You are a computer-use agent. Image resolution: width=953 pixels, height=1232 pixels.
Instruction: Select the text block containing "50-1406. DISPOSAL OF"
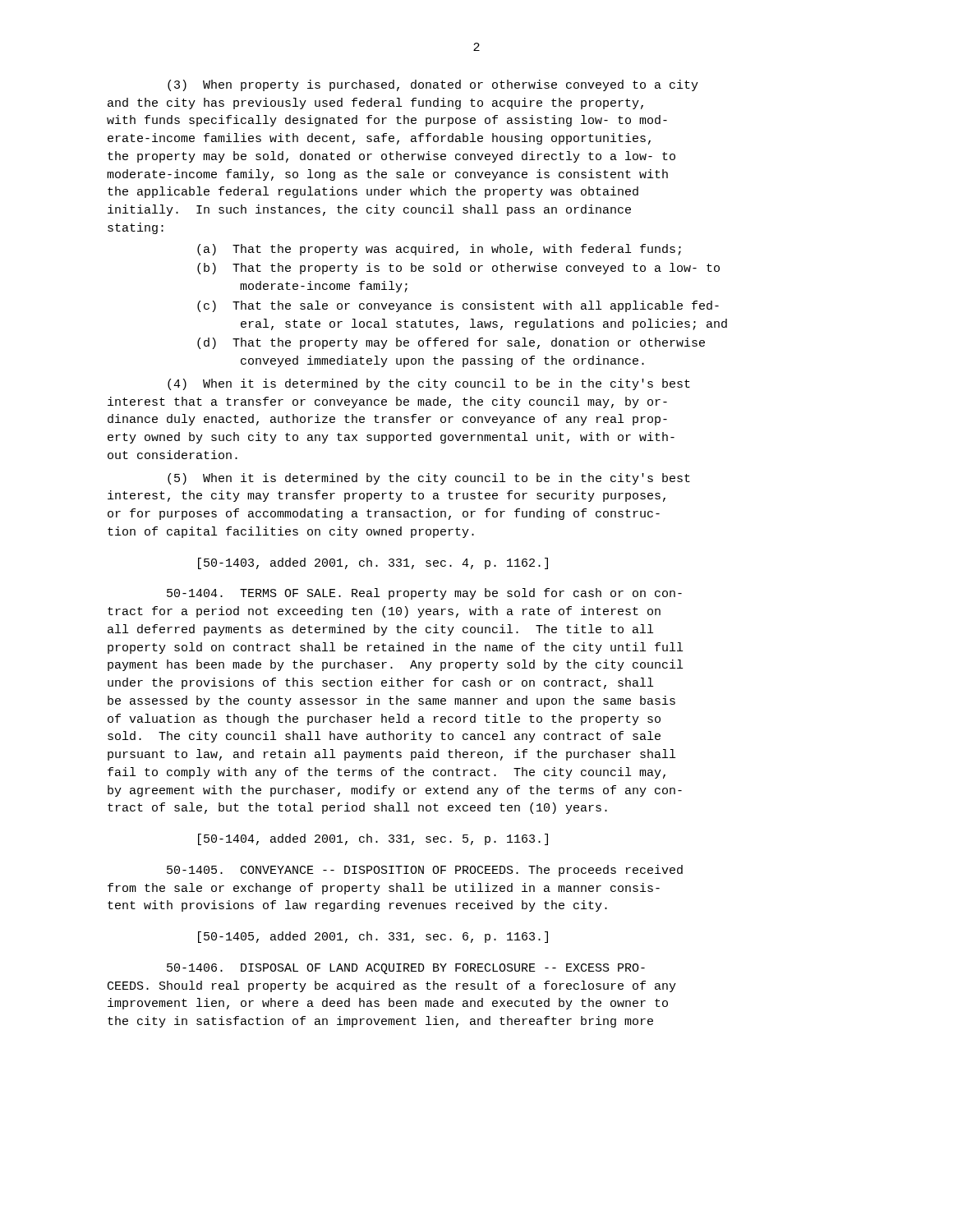(x=392, y=995)
